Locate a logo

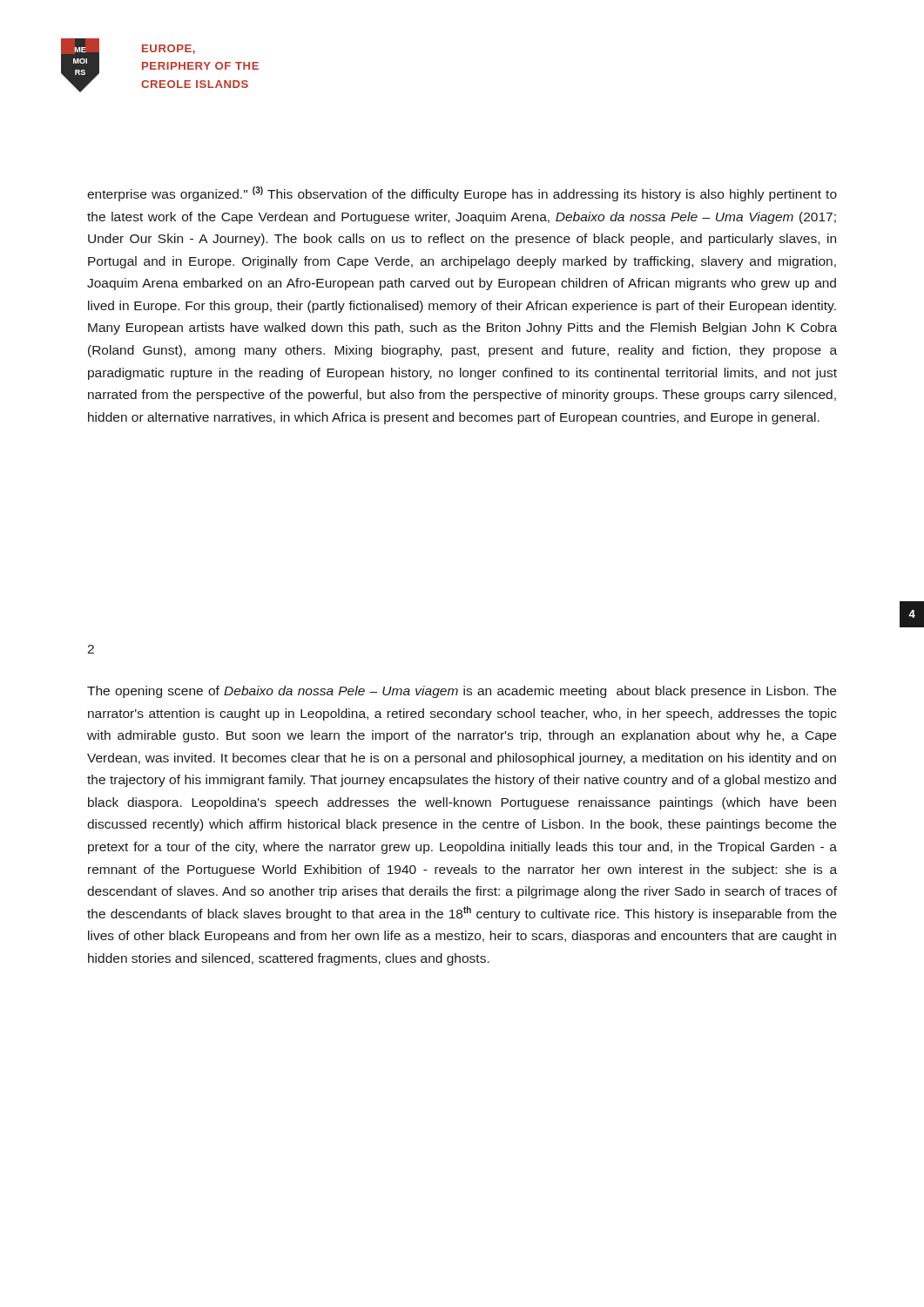(x=156, y=68)
